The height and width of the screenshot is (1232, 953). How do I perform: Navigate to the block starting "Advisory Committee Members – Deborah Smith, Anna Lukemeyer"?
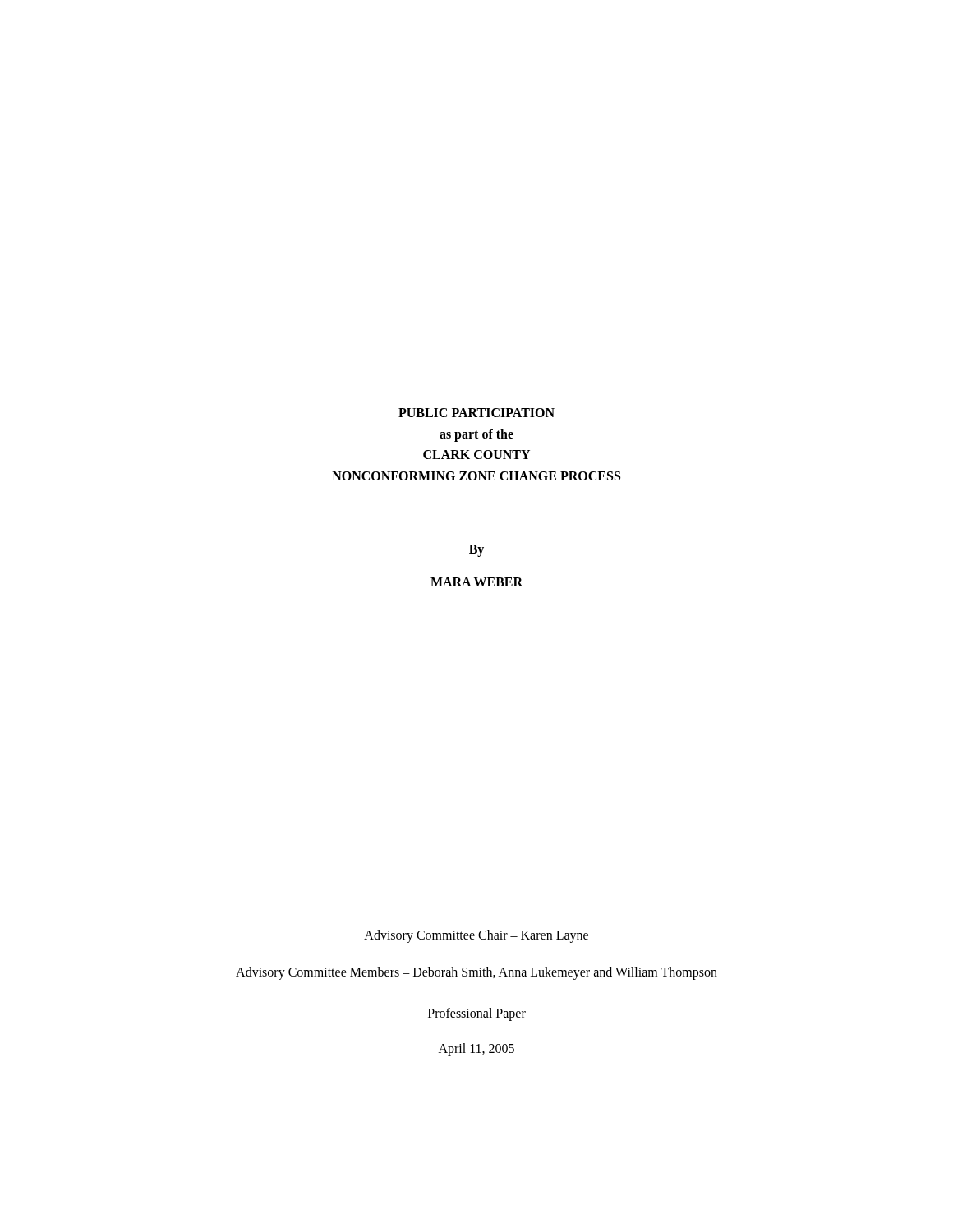coord(476,972)
